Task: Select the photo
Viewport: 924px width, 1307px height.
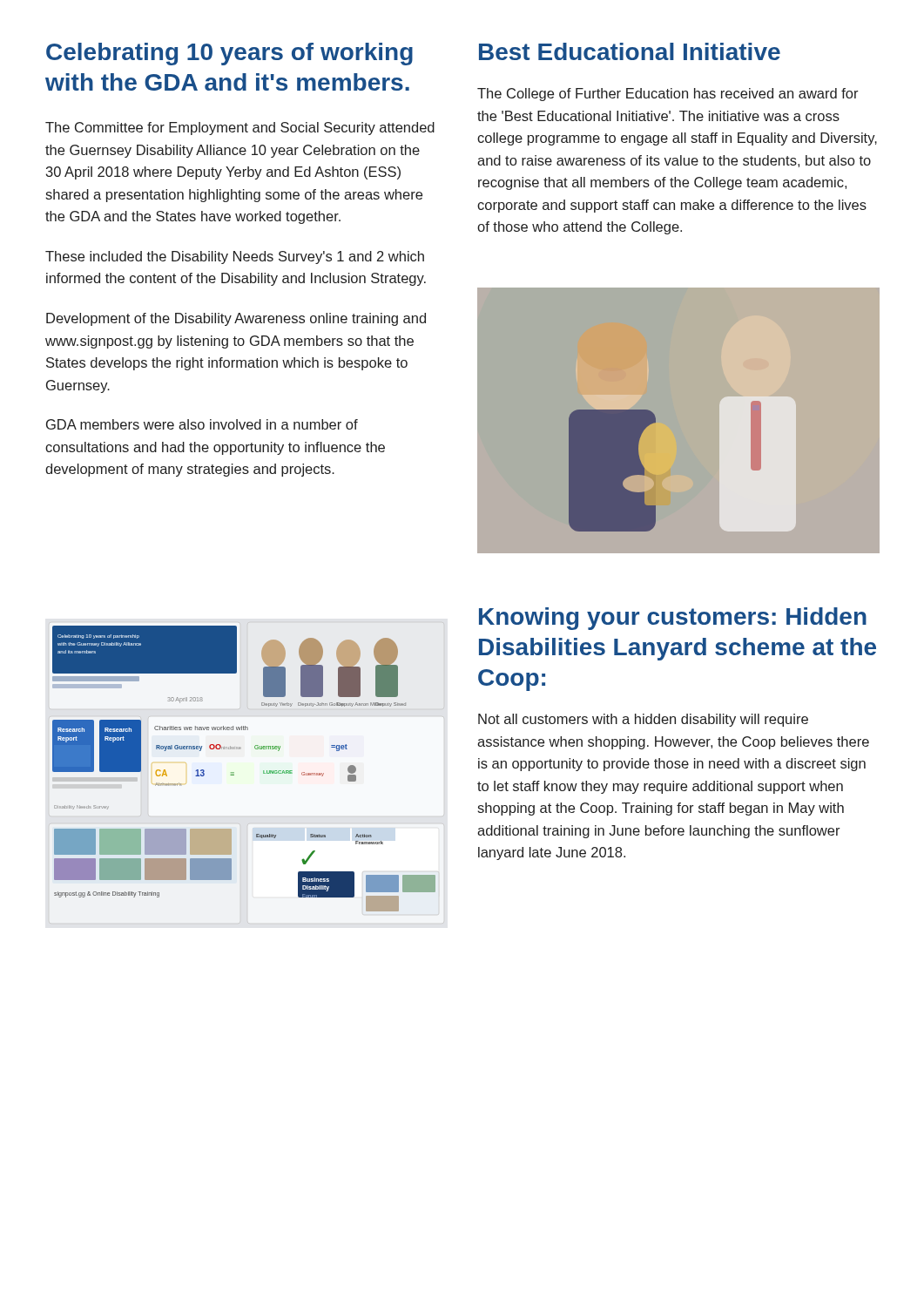Action: [x=678, y=420]
